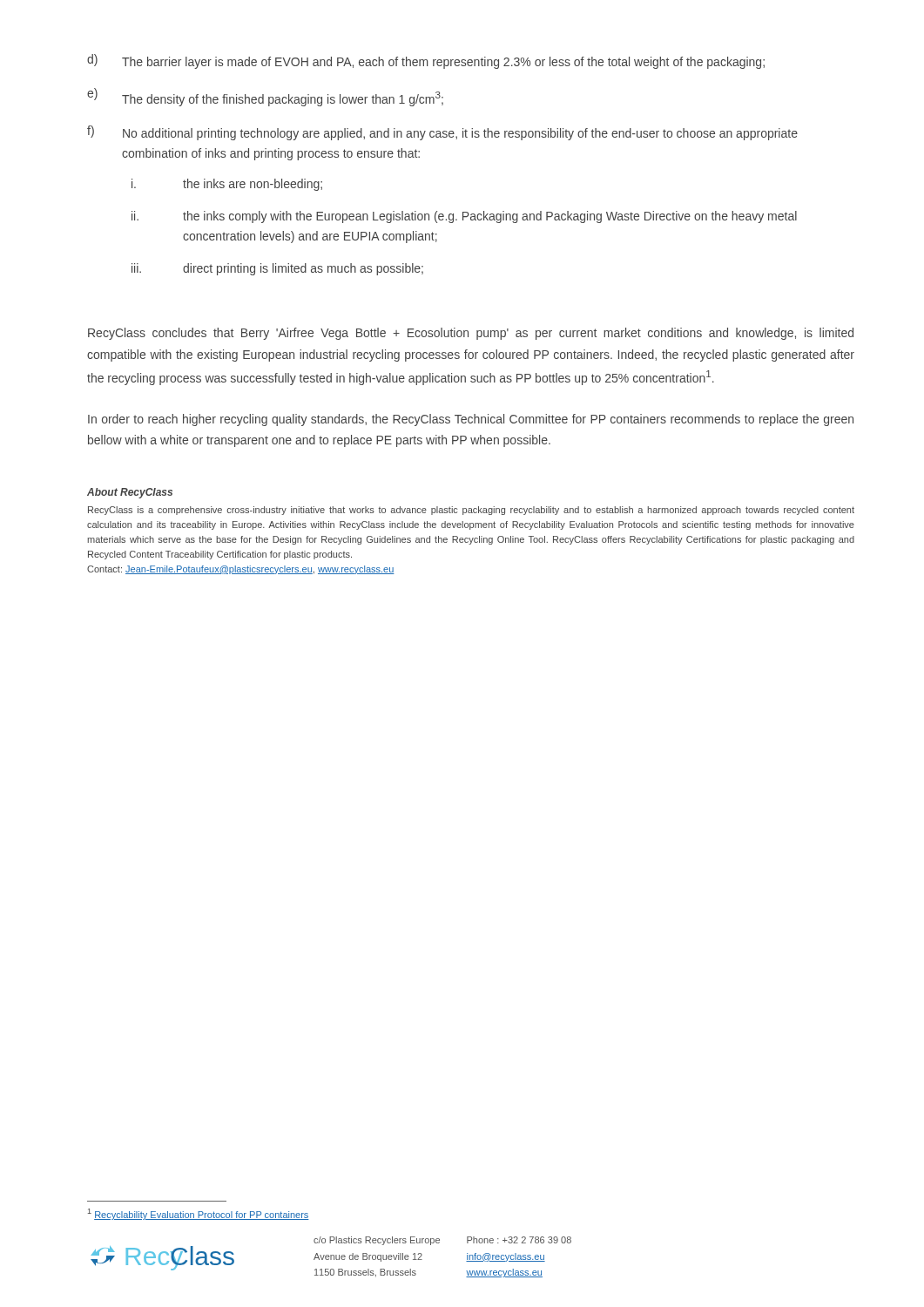The height and width of the screenshot is (1307, 924).
Task: Locate the region starting "ii. the inks comply with the European Legislation"
Action: (492, 227)
